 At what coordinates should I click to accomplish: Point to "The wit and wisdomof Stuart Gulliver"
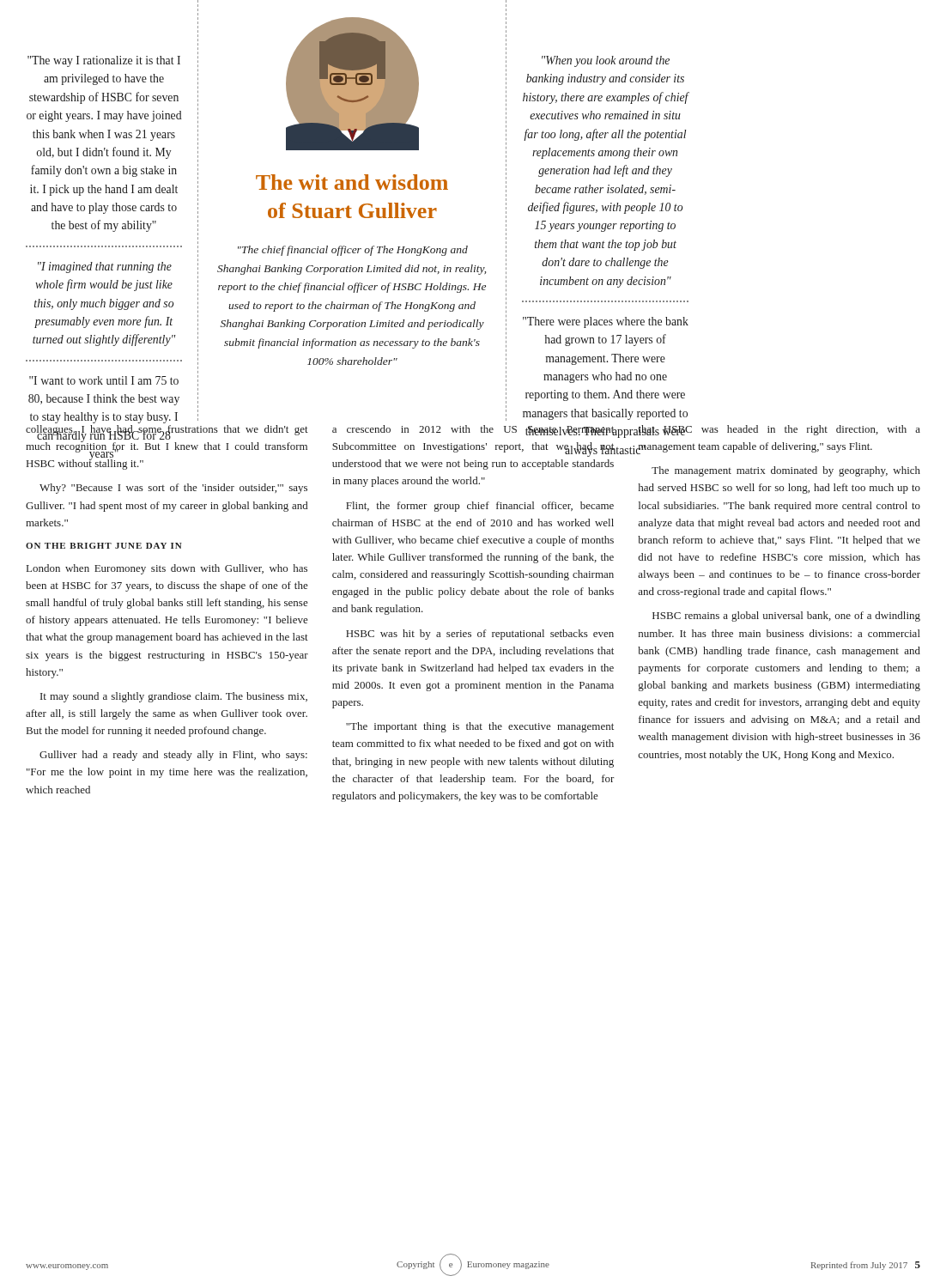pyautogui.click(x=352, y=197)
